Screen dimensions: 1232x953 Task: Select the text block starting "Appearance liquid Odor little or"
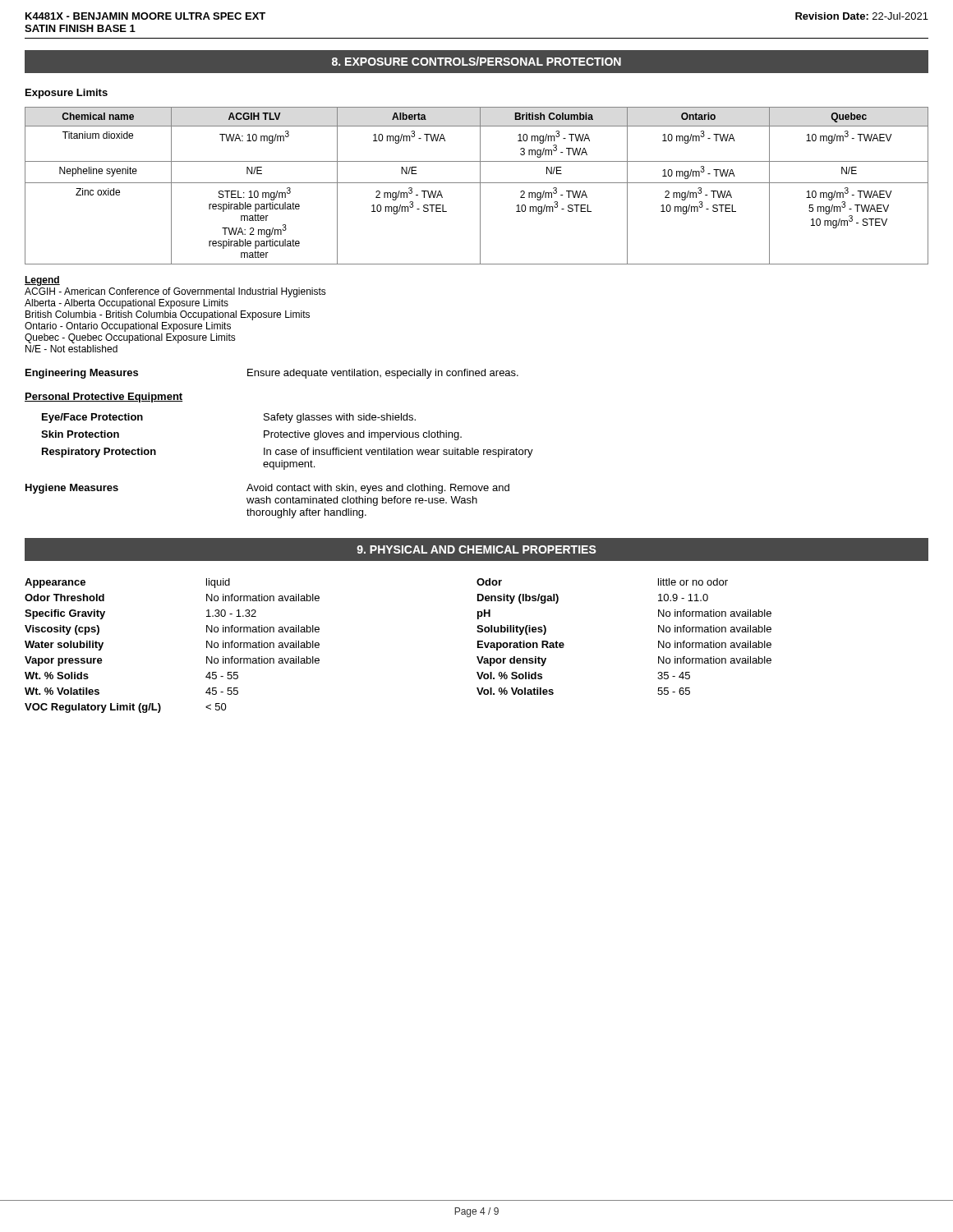point(476,644)
